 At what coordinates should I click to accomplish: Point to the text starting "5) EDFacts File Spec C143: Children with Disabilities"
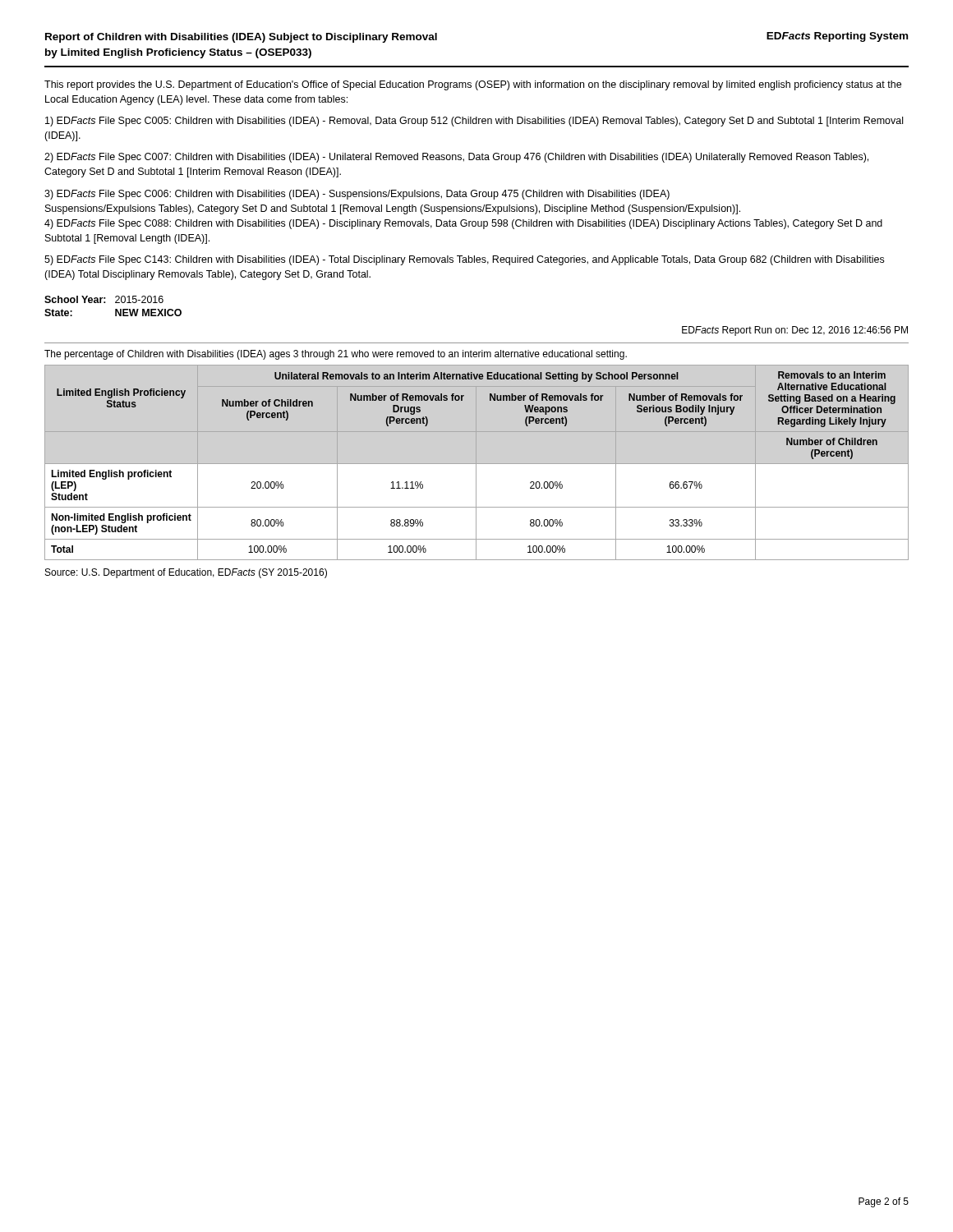coord(464,267)
